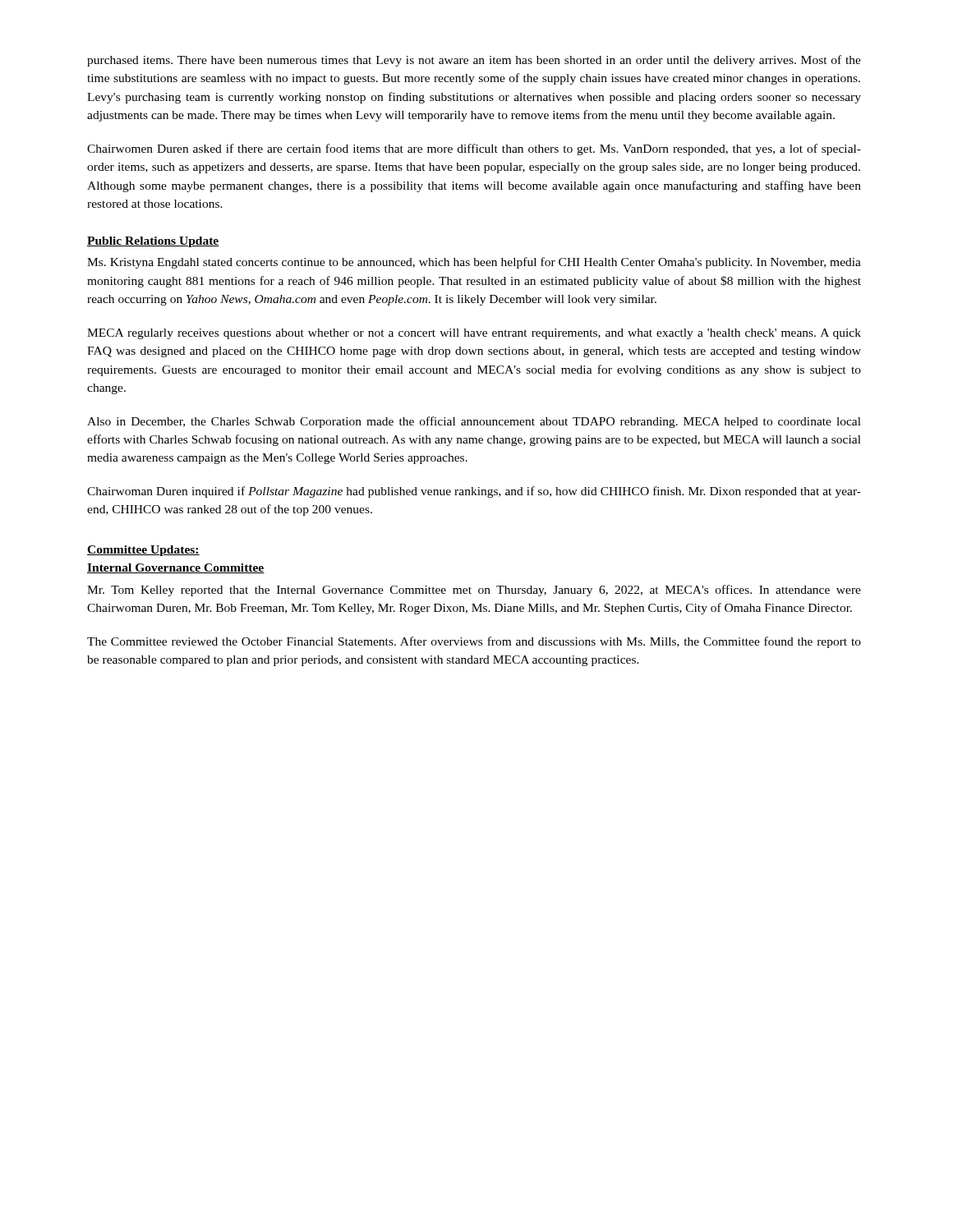
Task: Find the text block that says "Mr. Tom Kelley reported that"
Action: tap(474, 598)
